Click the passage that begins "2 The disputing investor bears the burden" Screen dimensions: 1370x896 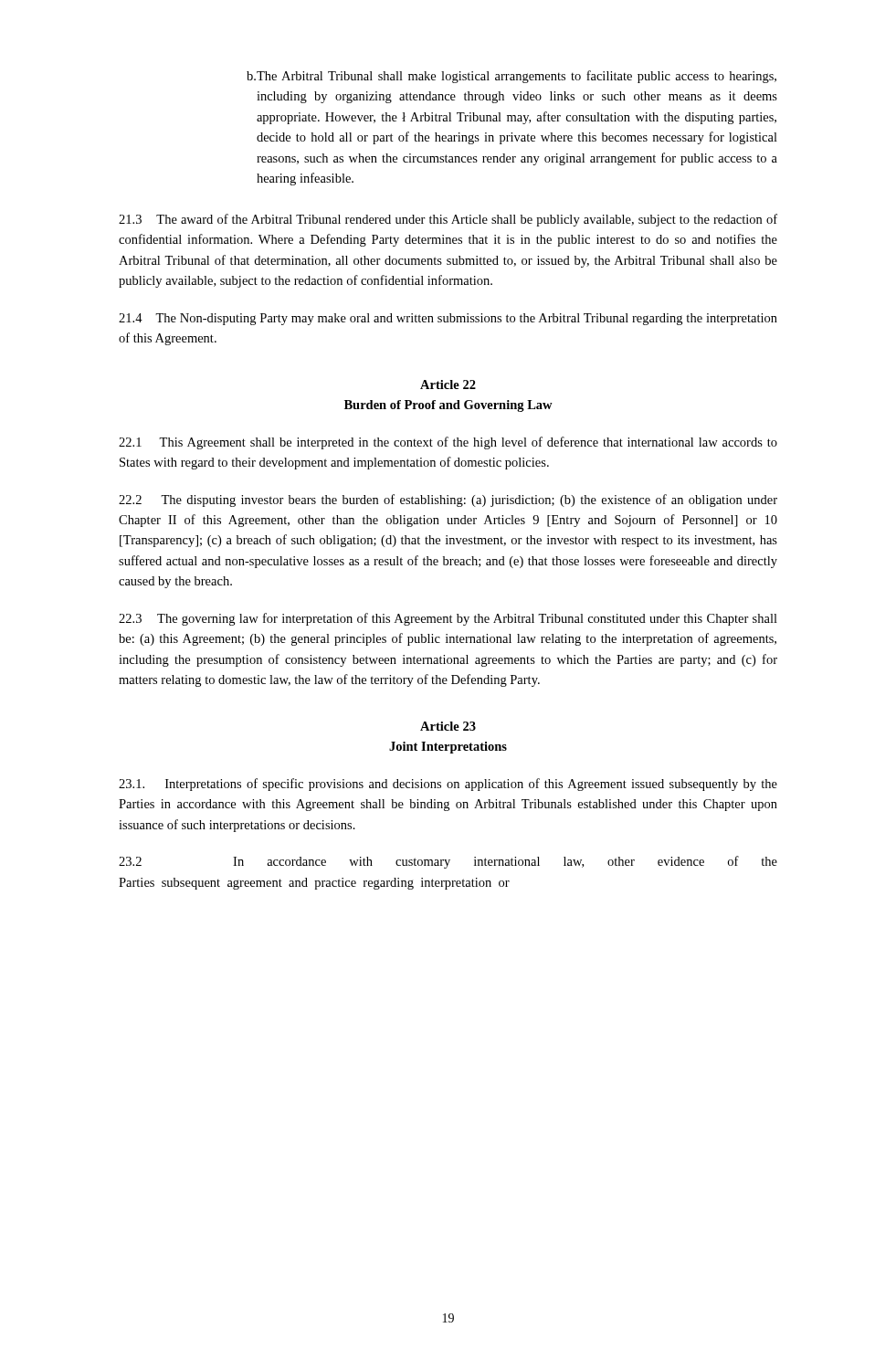(448, 540)
